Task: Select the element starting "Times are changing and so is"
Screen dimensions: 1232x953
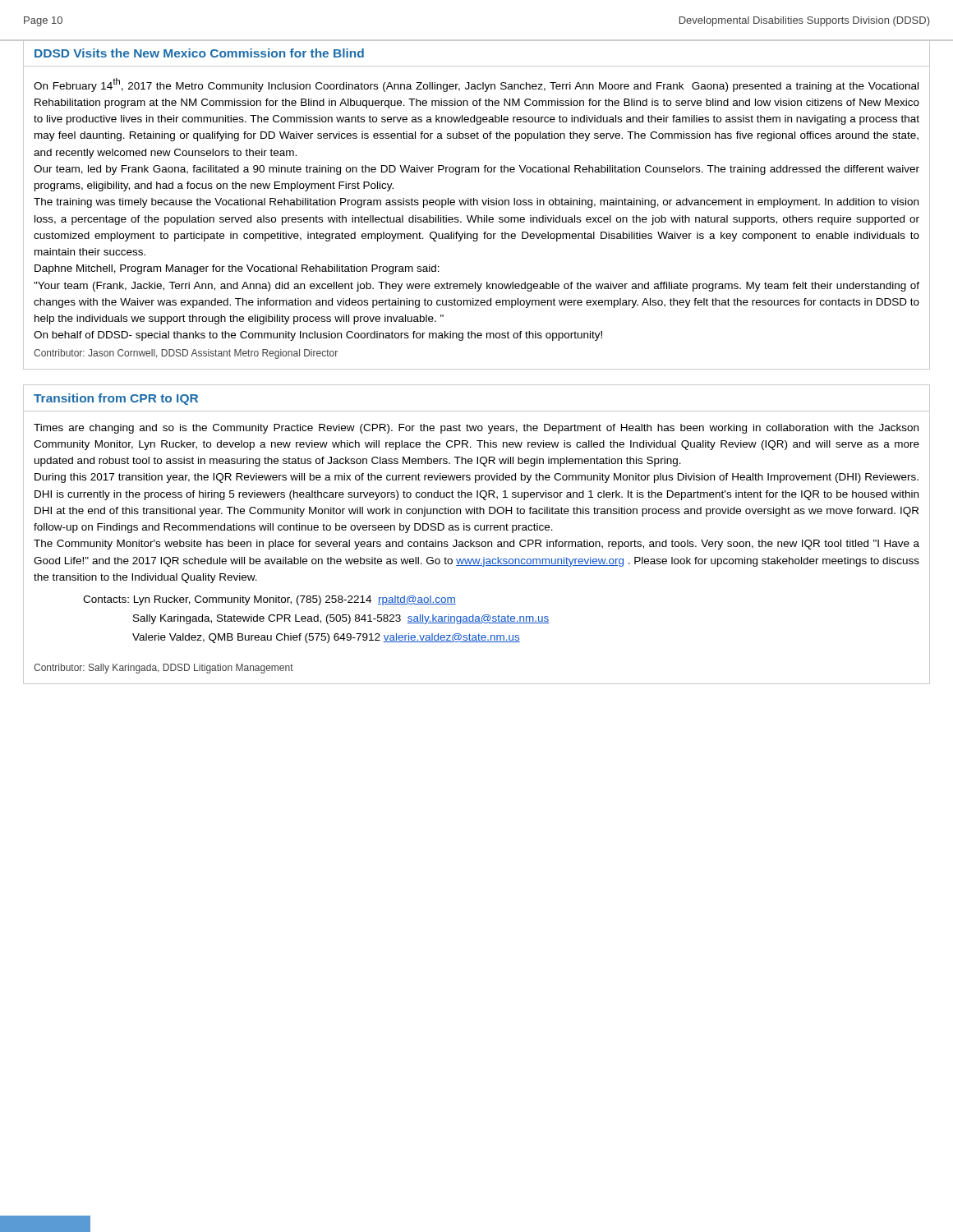Action: pos(476,444)
